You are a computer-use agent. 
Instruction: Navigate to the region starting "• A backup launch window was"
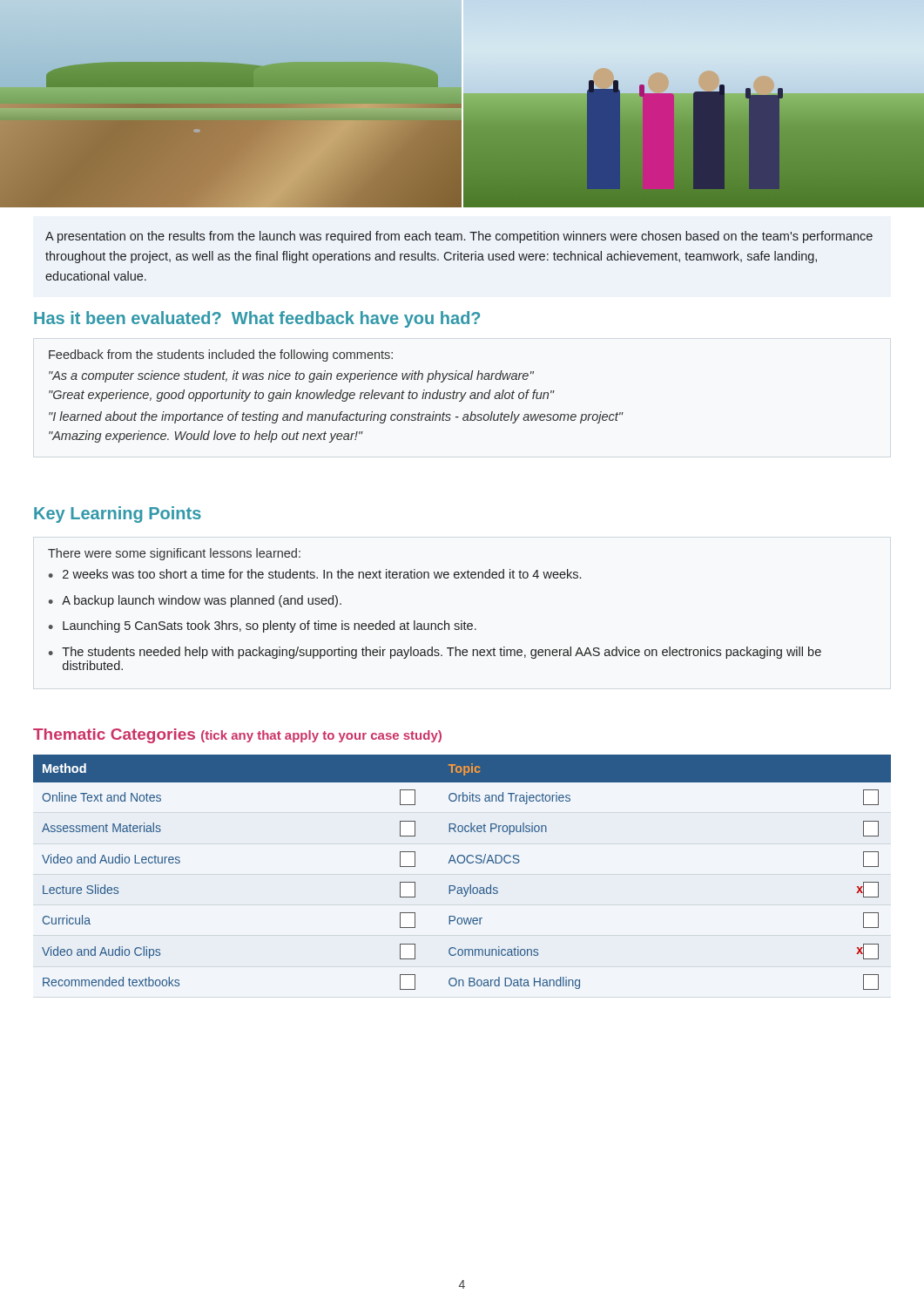click(195, 602)
